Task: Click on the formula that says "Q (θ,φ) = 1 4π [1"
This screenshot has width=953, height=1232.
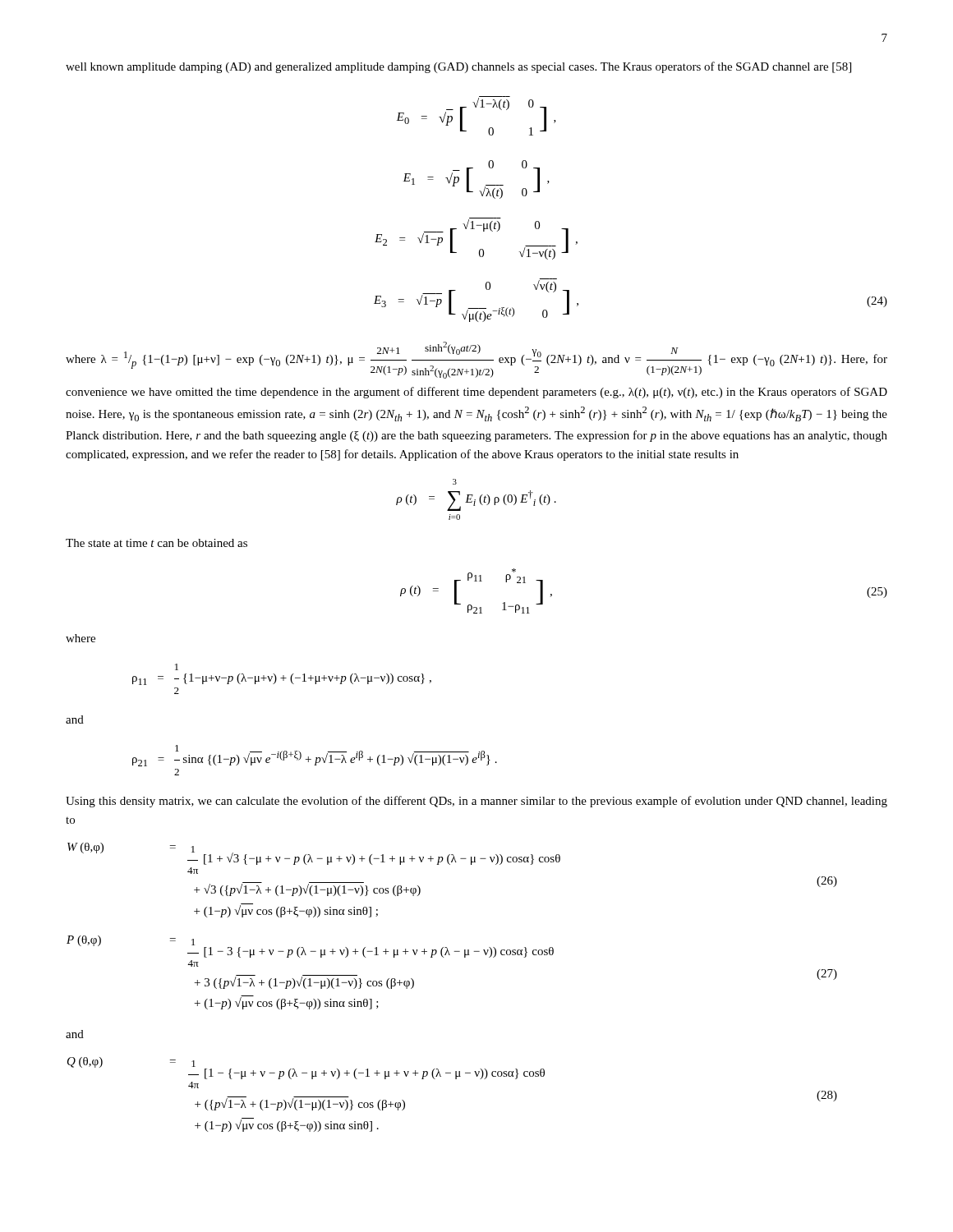Action: (x=356, y=1069)
